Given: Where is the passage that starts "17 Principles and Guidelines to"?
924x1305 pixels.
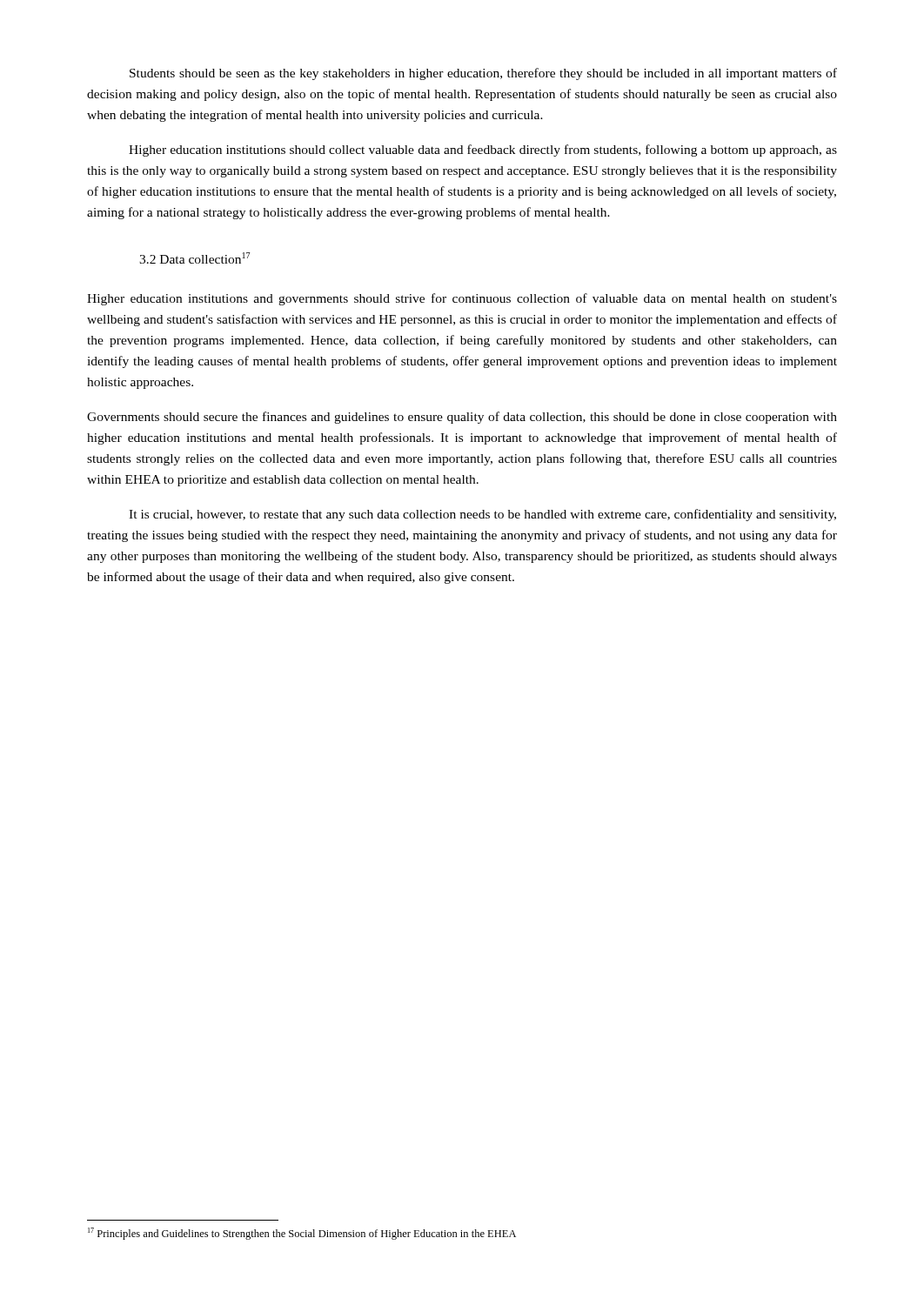Looking at the screenshot, I should [302, 1233].
